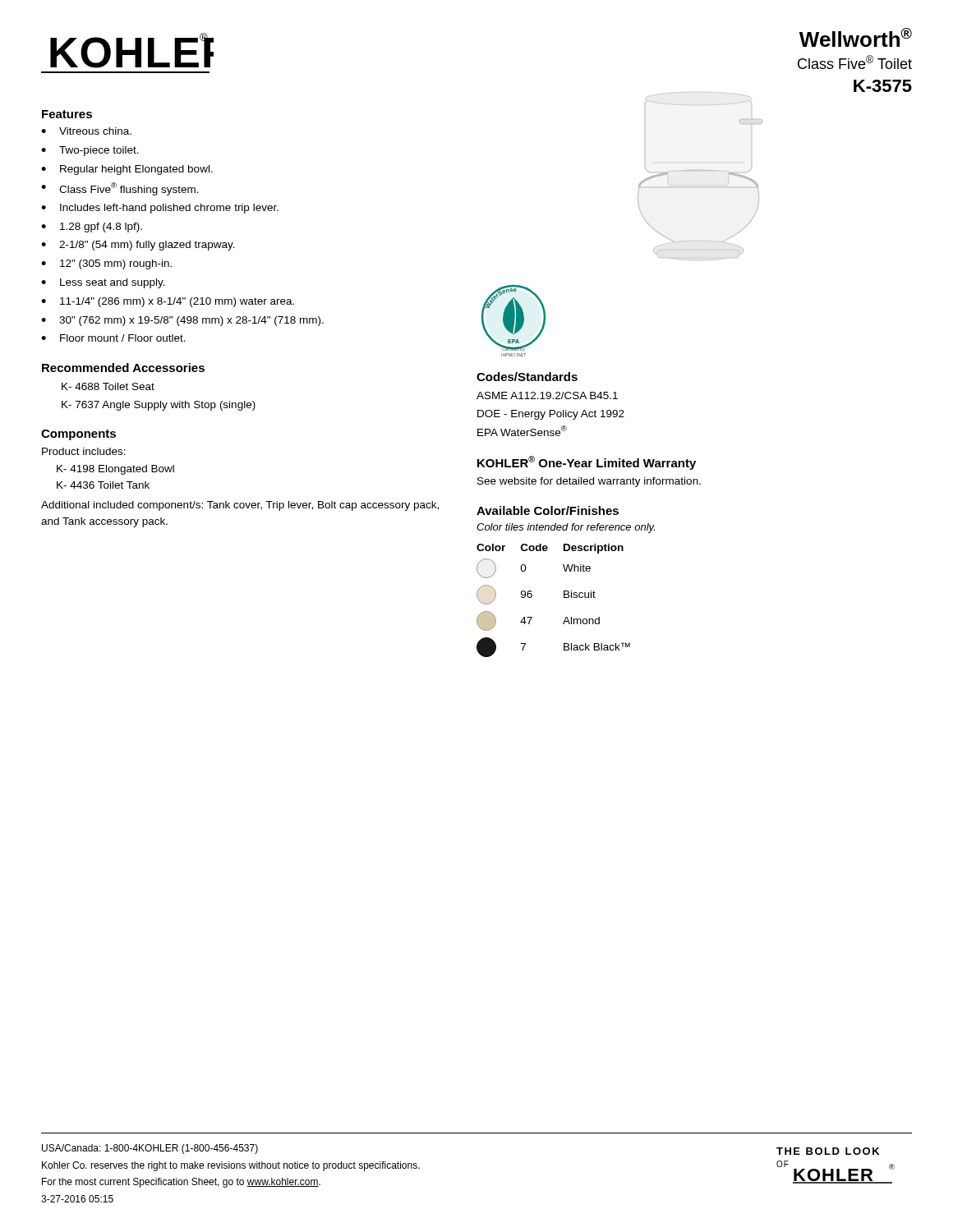Image resolution: width=953 pixels, height=1232 pixels.
Task: Find the table that mentions "Black Black™"
Action: [x=694, y=600]
